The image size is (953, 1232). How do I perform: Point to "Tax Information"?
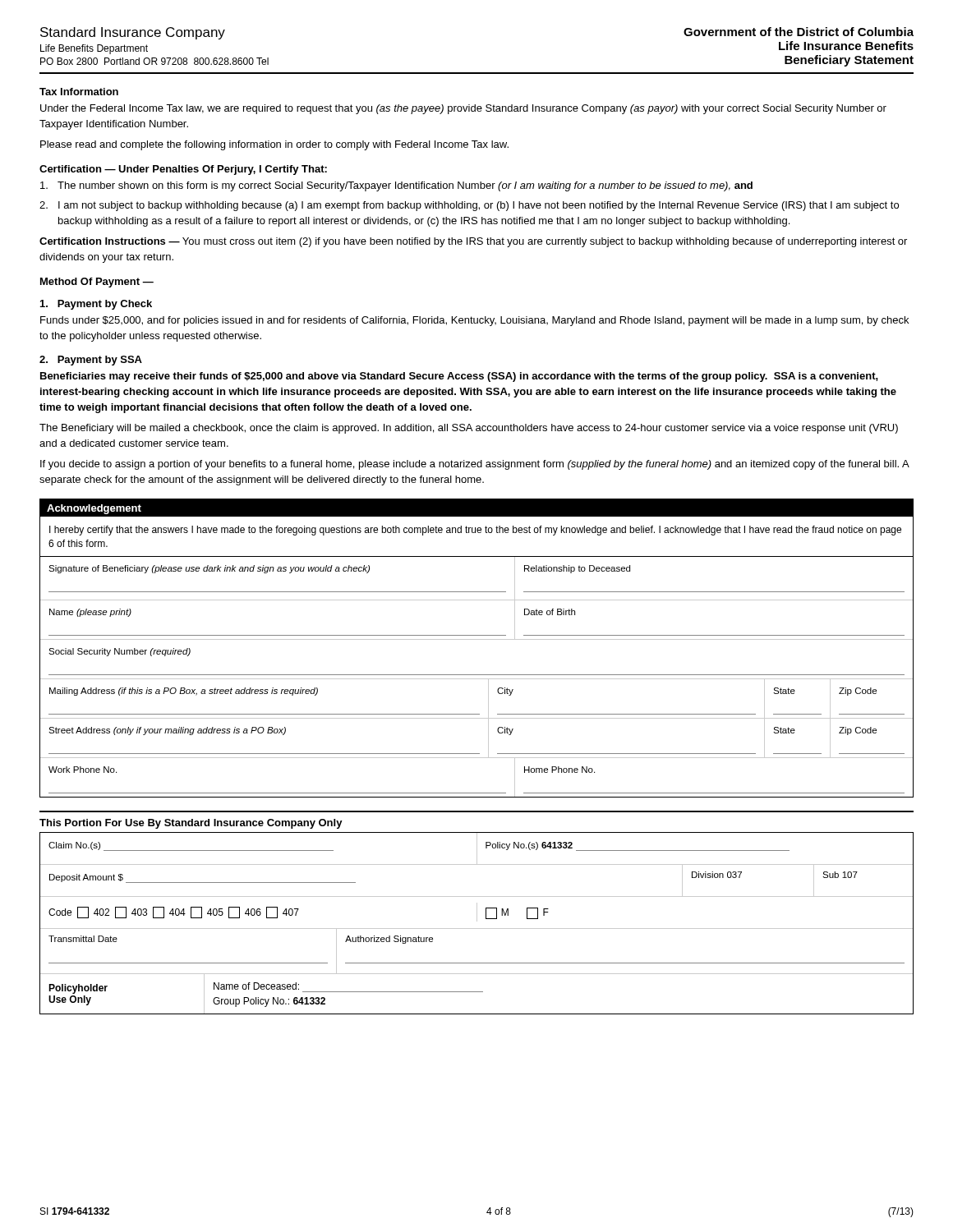[79, 92]
